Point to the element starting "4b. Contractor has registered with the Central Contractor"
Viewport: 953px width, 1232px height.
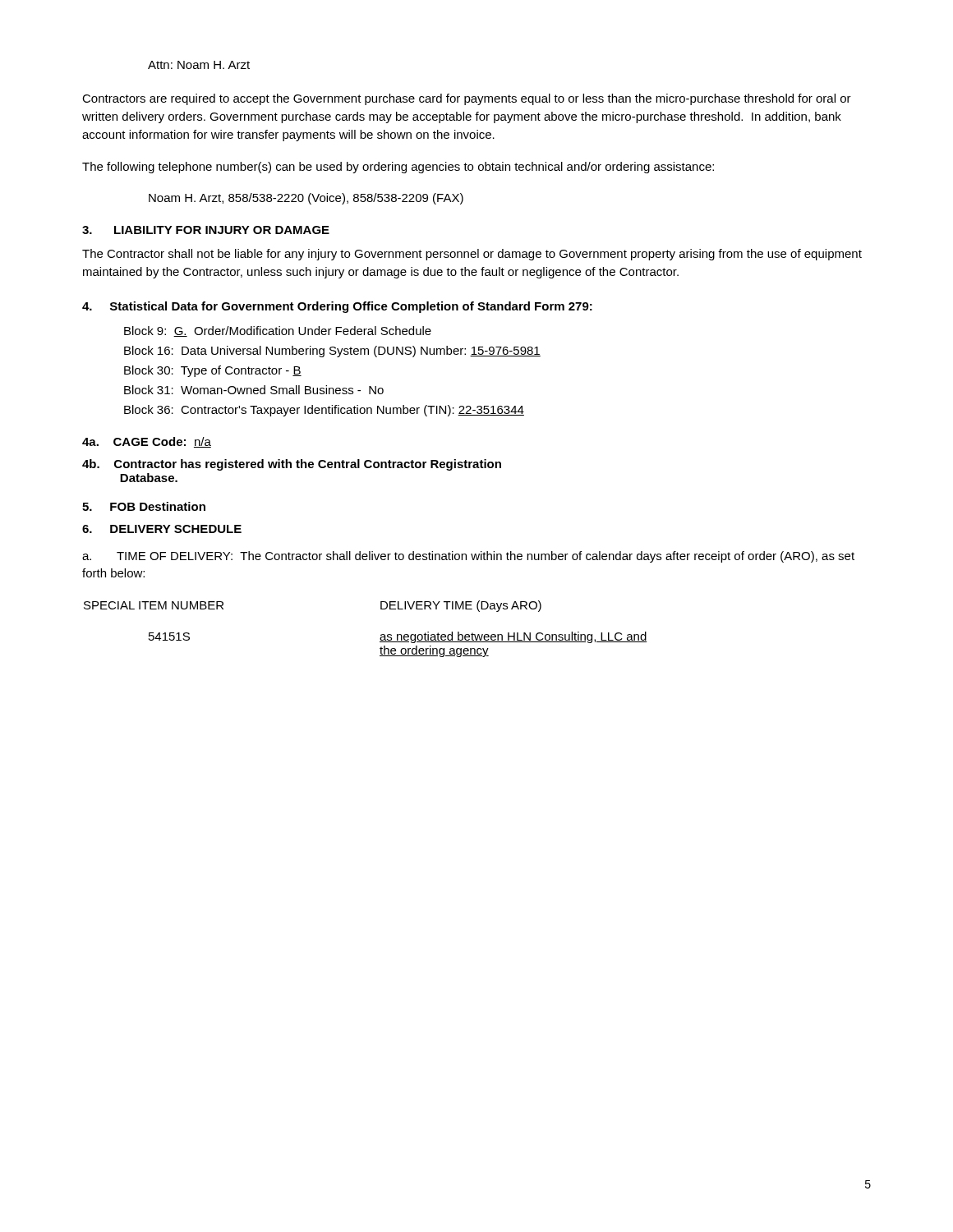[x=292, y=470]
